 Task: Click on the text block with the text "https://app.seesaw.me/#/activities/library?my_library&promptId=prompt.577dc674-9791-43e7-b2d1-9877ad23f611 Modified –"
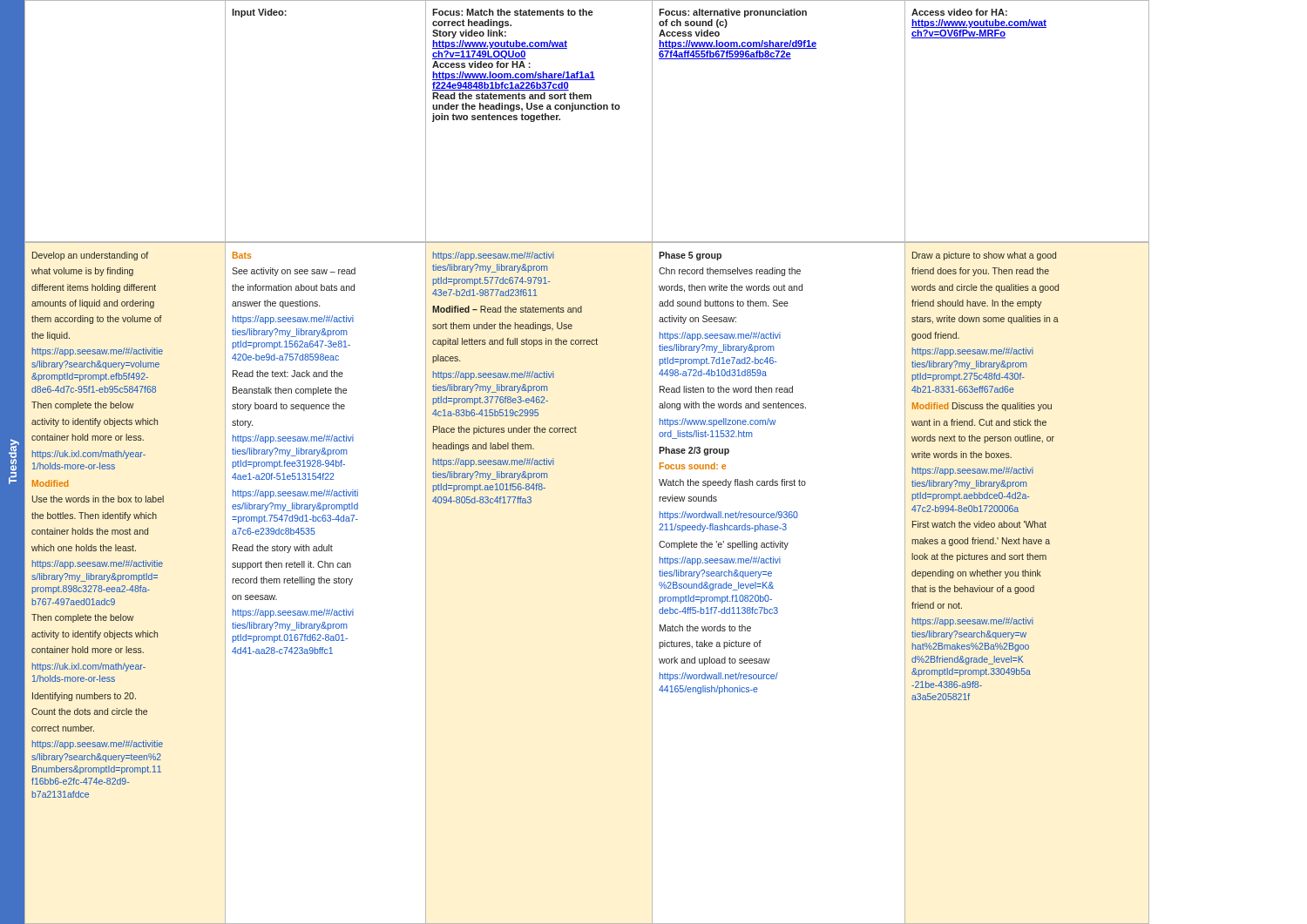(539, 377)
